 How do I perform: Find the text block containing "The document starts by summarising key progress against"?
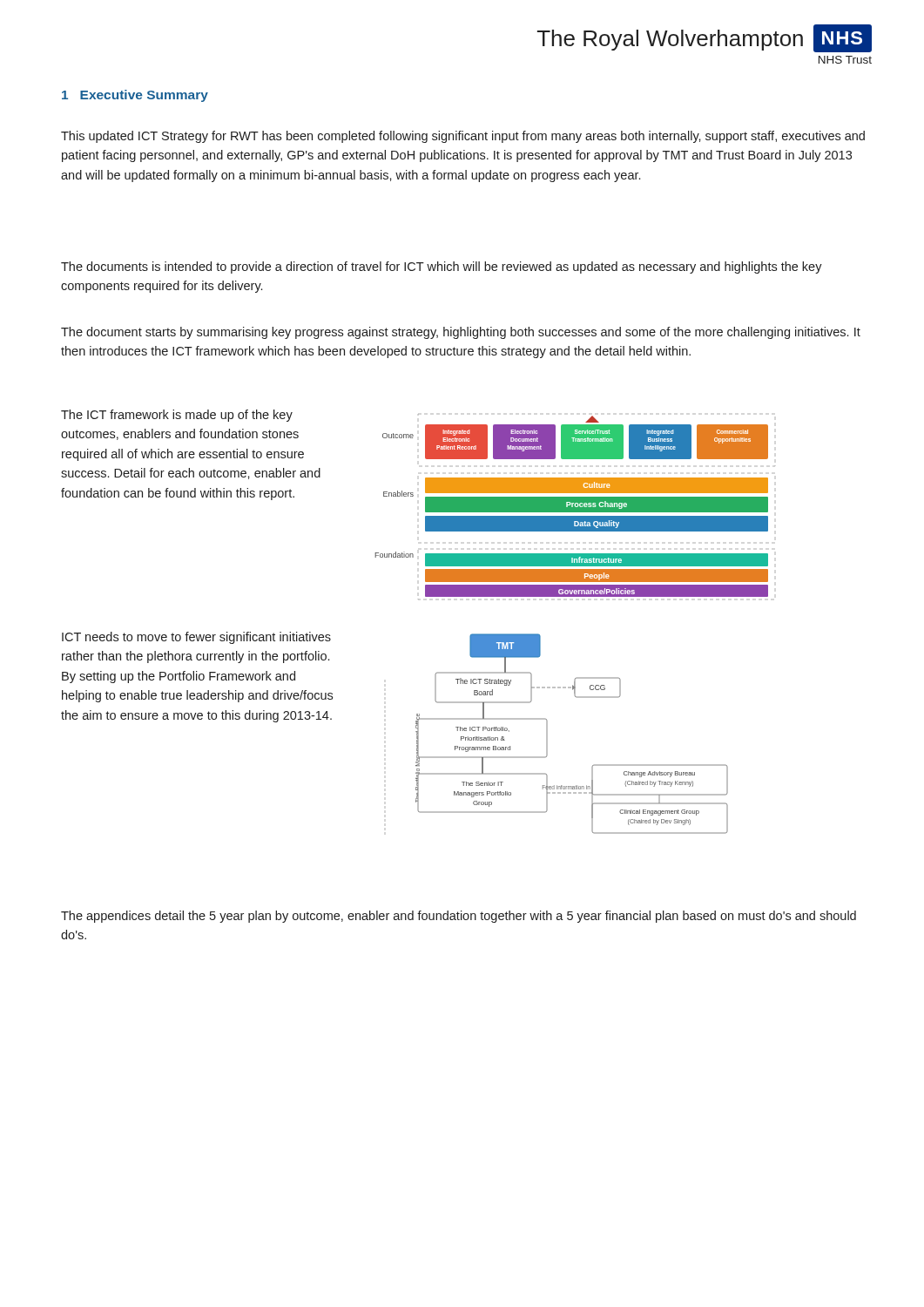[461, 342]
